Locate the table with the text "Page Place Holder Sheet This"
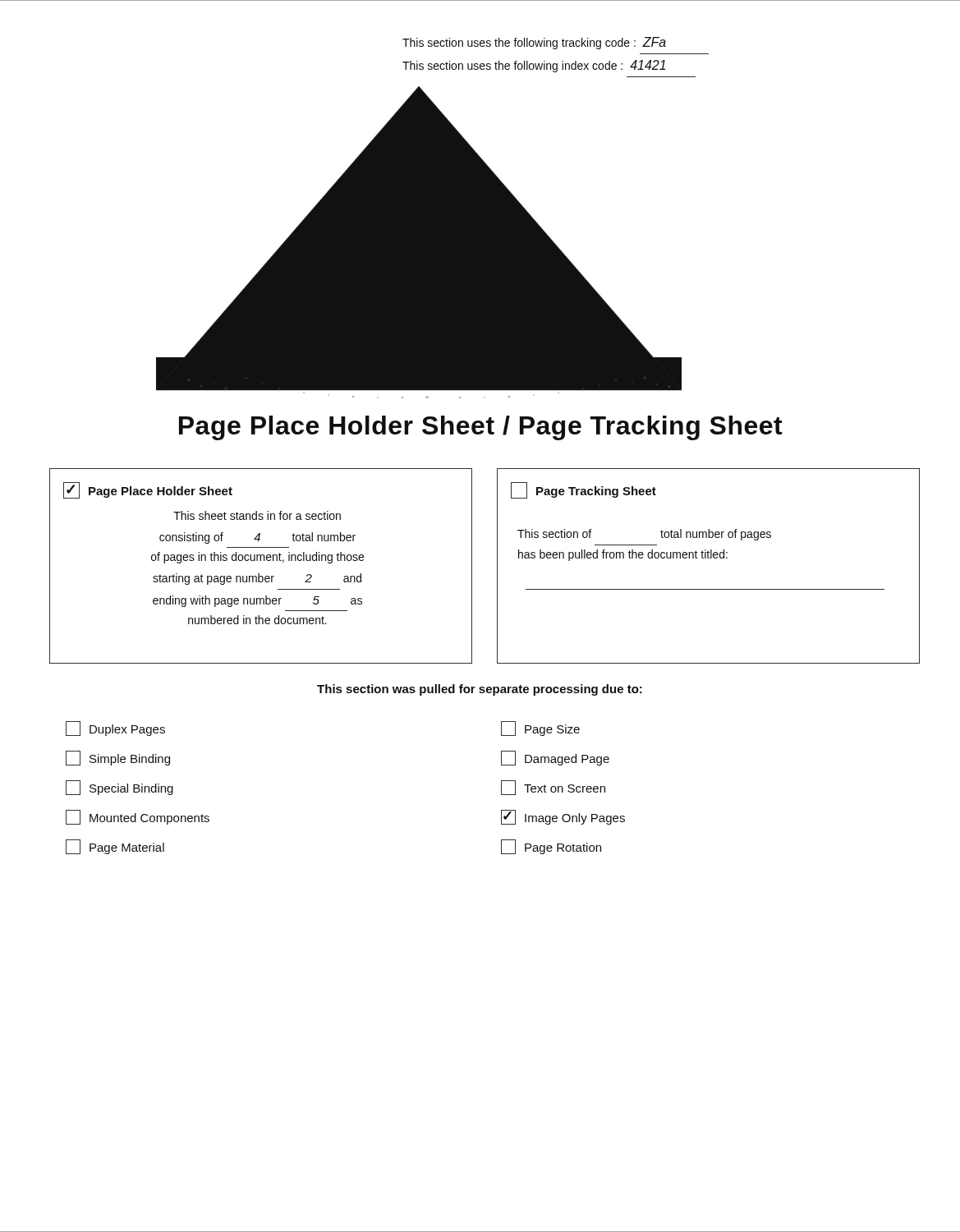 [261, 566]
